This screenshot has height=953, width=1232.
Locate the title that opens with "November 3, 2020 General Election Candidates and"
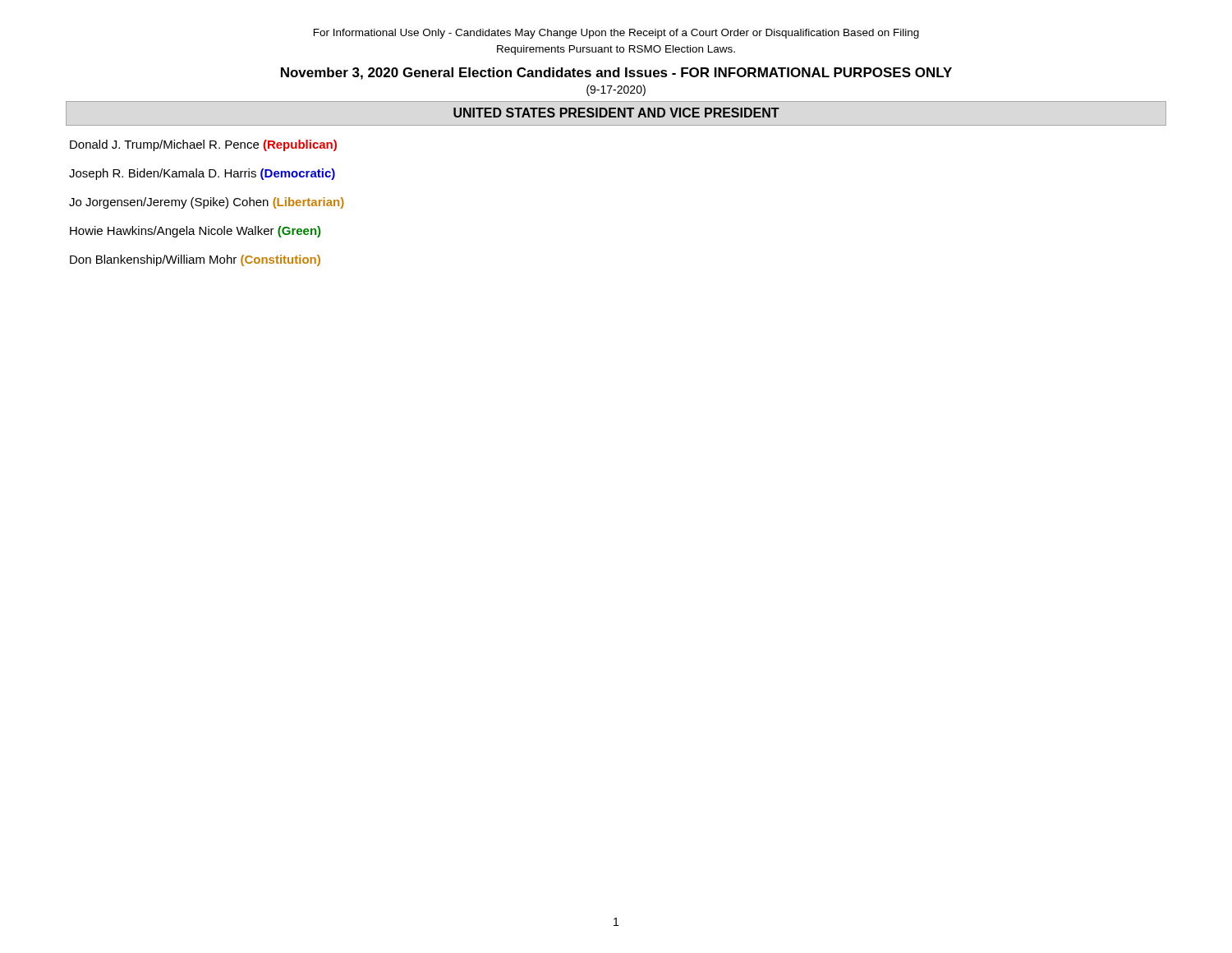[x=616, y=72]
